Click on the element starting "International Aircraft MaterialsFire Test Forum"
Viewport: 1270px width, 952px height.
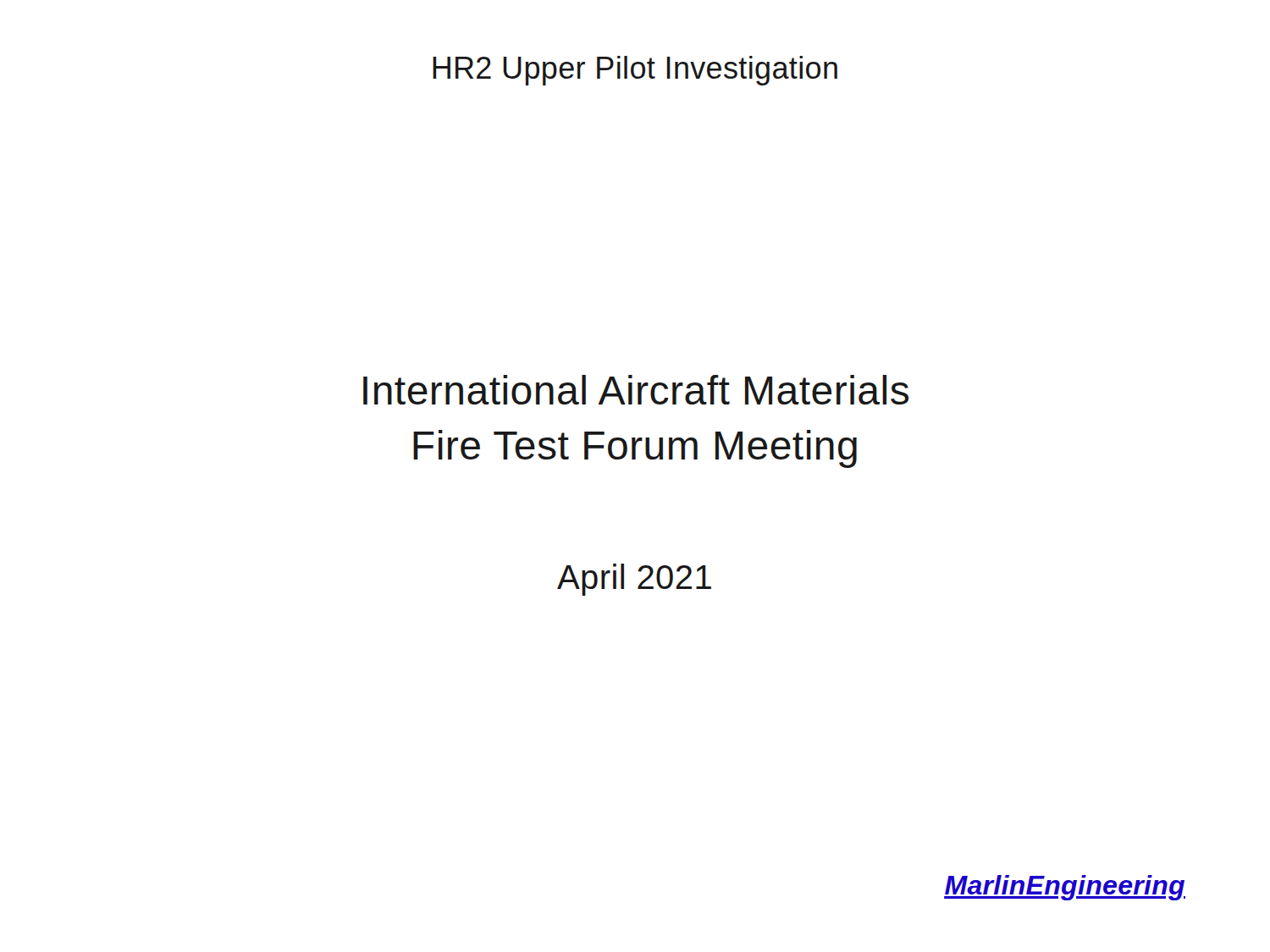point(635,418)
